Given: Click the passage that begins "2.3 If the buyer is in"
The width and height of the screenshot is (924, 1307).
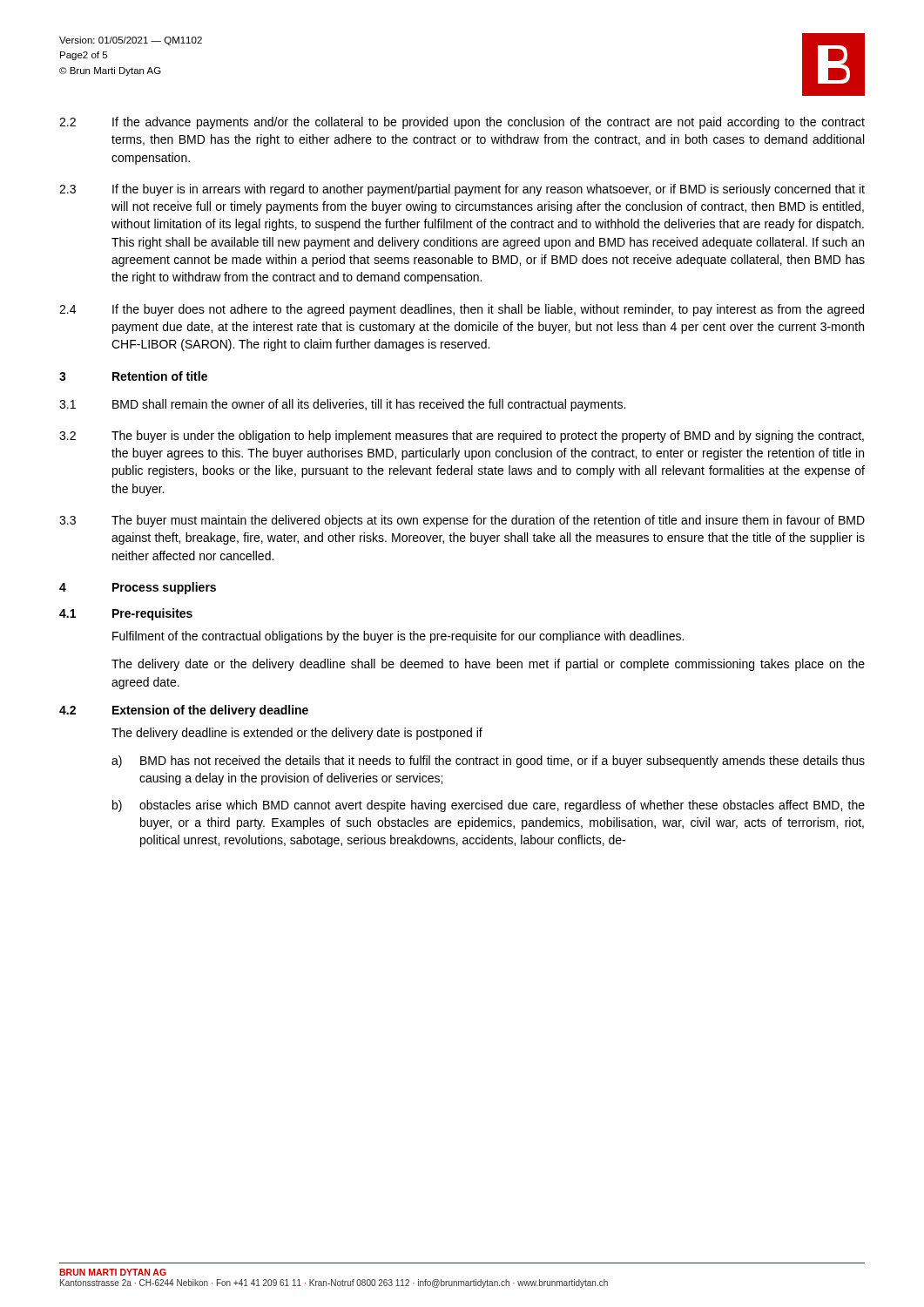Looking at the screenshot, I should (462, 233).
